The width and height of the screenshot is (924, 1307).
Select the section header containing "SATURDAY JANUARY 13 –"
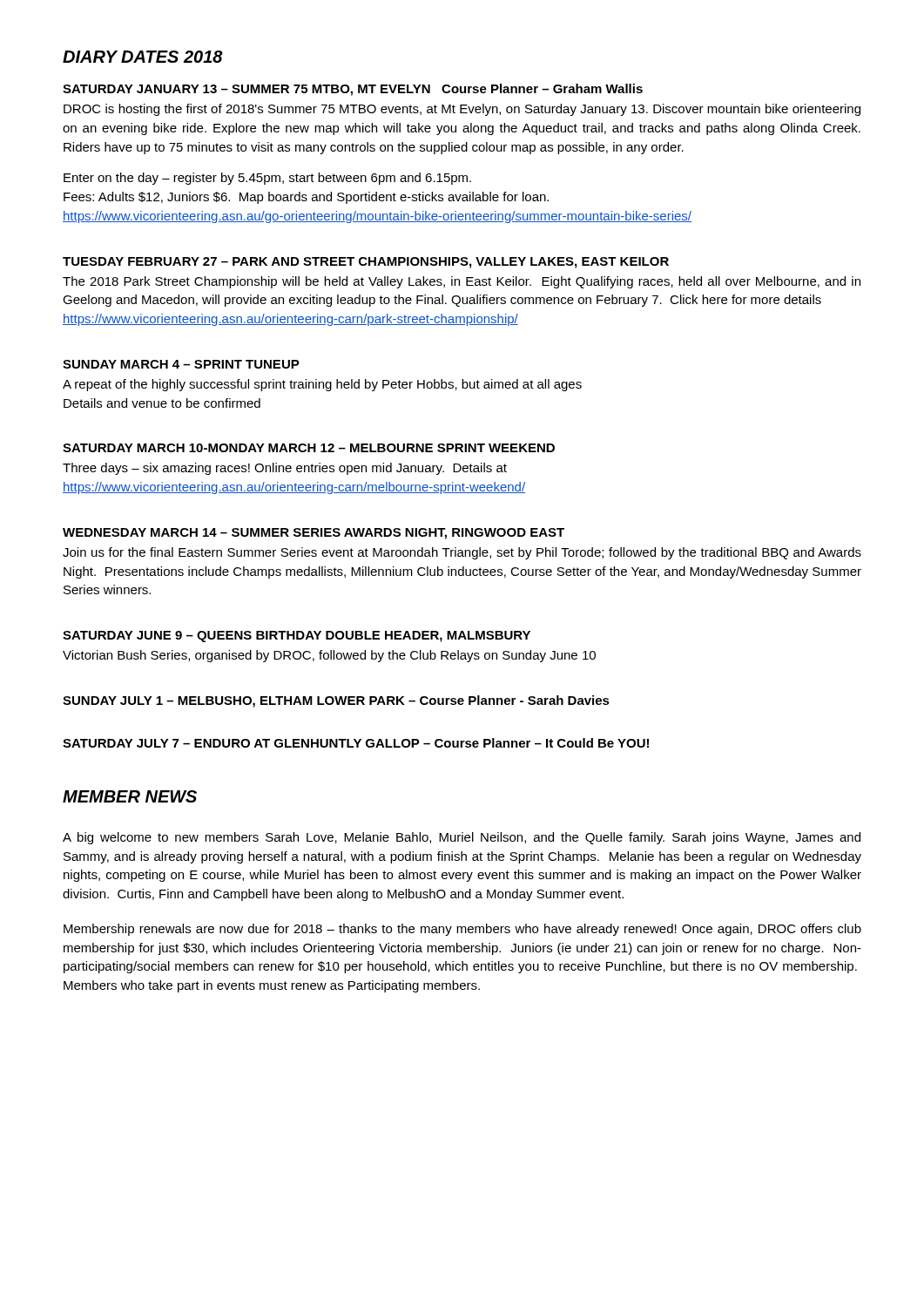[353, 88]
